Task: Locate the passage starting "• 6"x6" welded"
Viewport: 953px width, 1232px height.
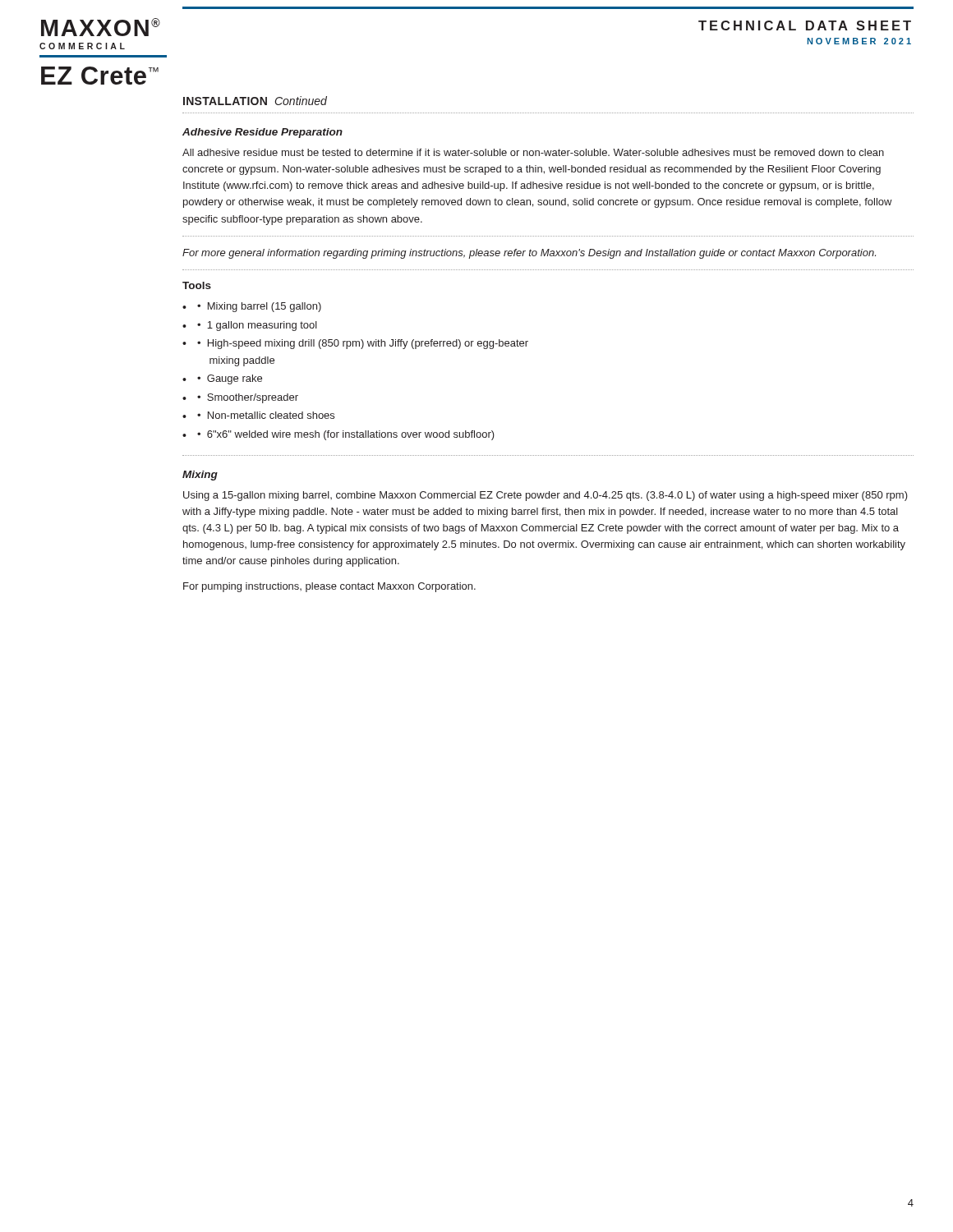Action: pos(346,434)
